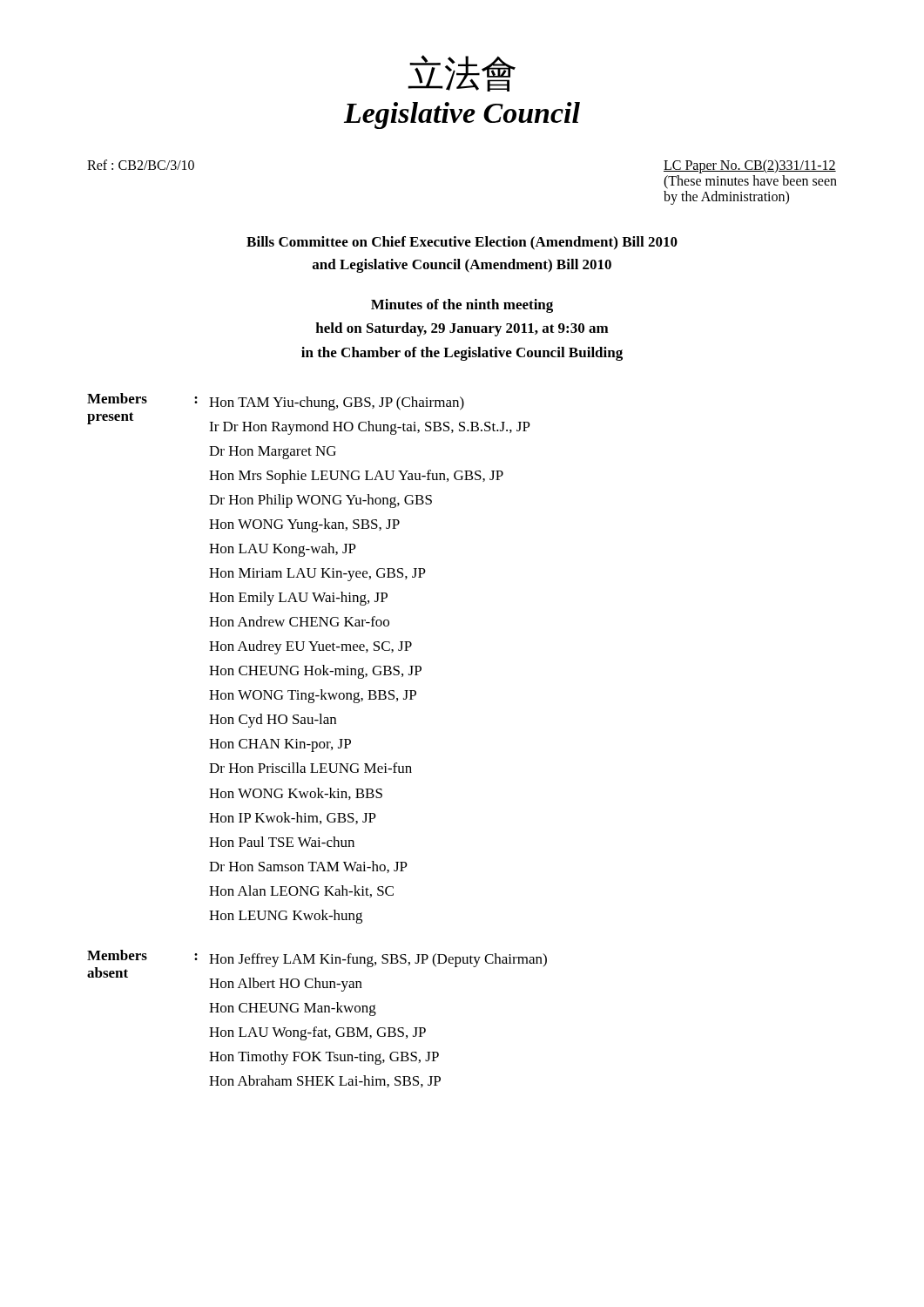The height and width of the screenshot is (1307, 924).
Task: Click on the text block starting "Minutes of the ninth meeting held on Saturday,"
Action: point(462,328)
